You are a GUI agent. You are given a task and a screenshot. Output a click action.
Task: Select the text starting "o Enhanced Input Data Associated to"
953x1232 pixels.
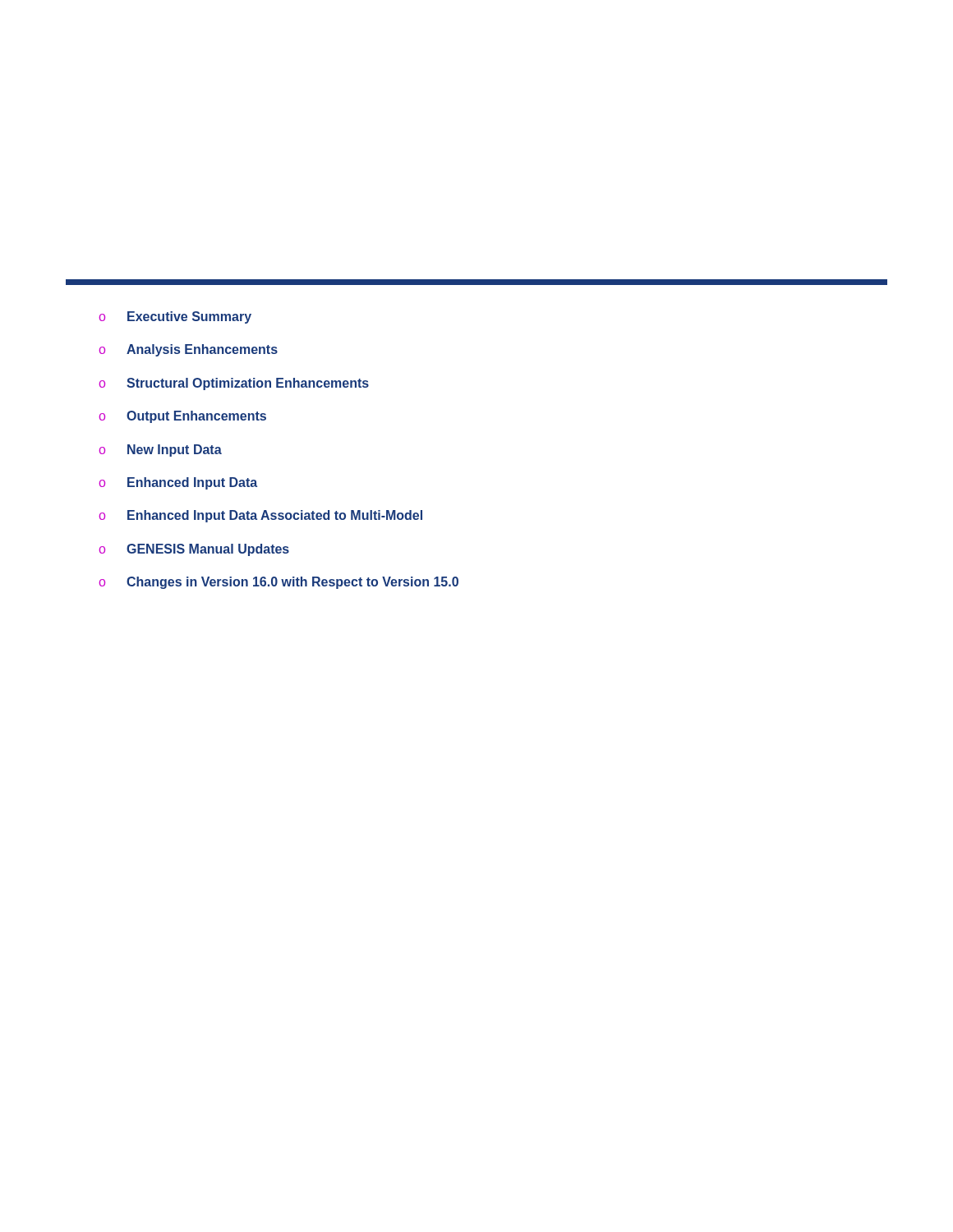[261, 516]
